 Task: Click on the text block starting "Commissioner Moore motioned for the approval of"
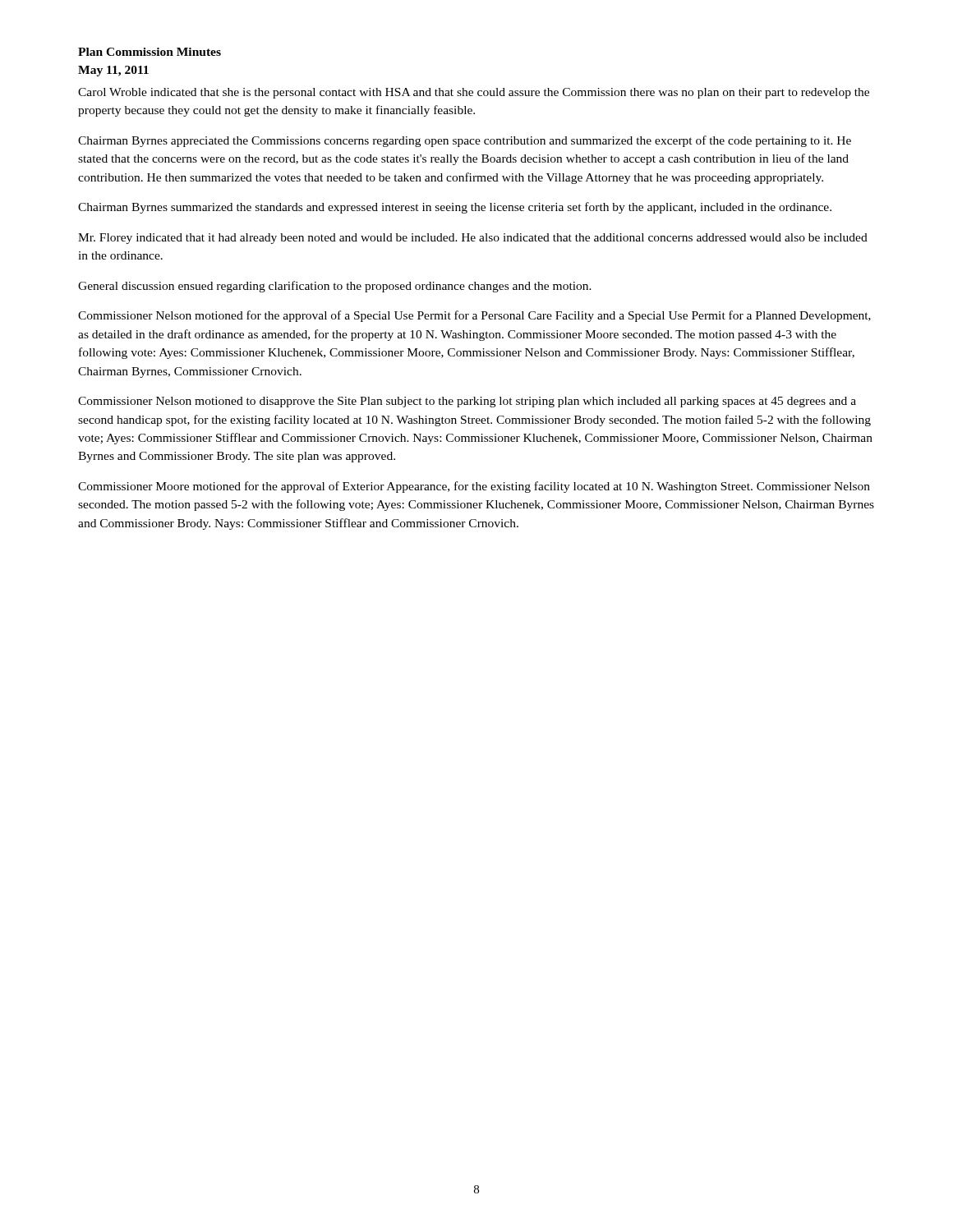476,504
